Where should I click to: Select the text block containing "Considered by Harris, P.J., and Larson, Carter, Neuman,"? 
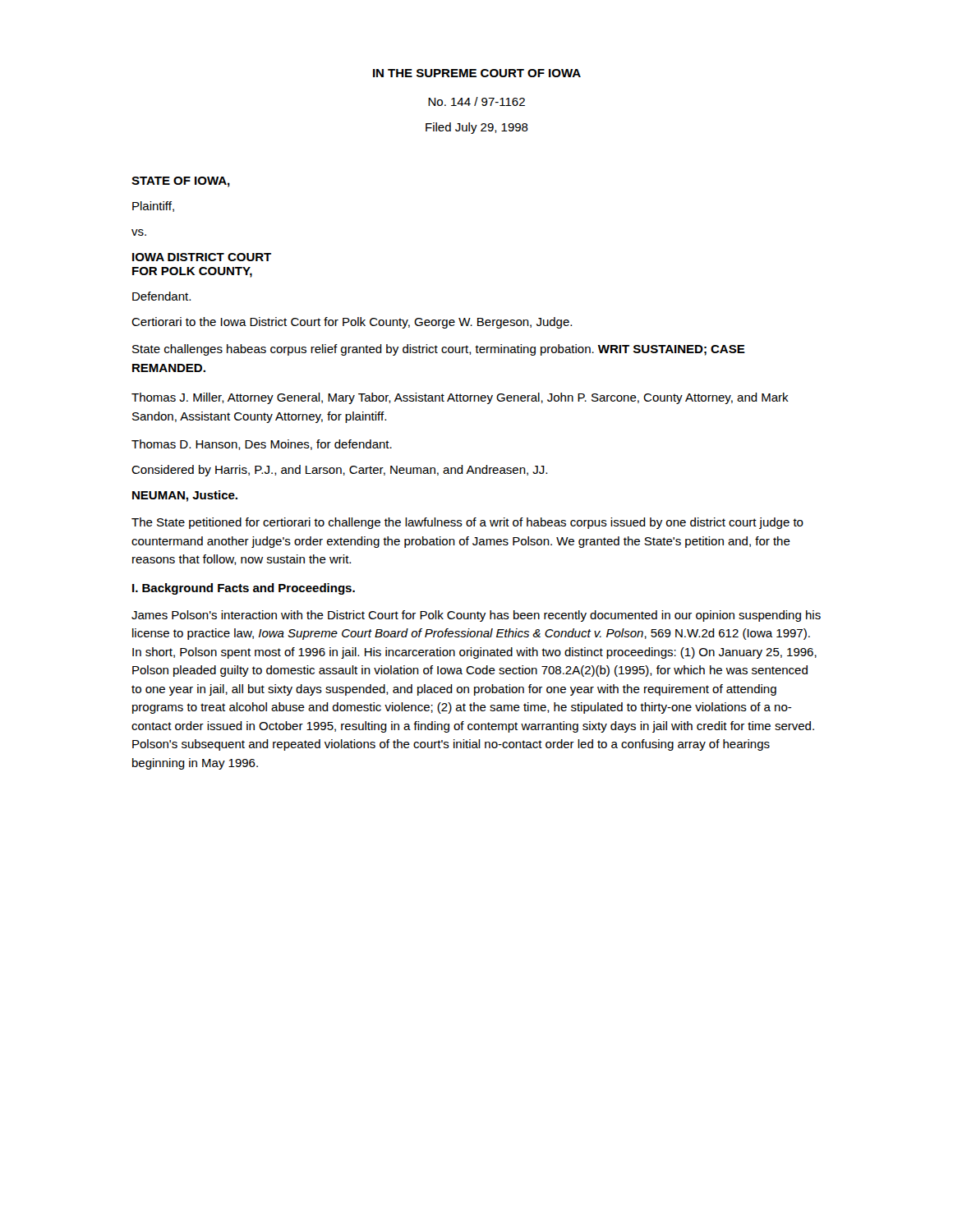click(340, 469)
